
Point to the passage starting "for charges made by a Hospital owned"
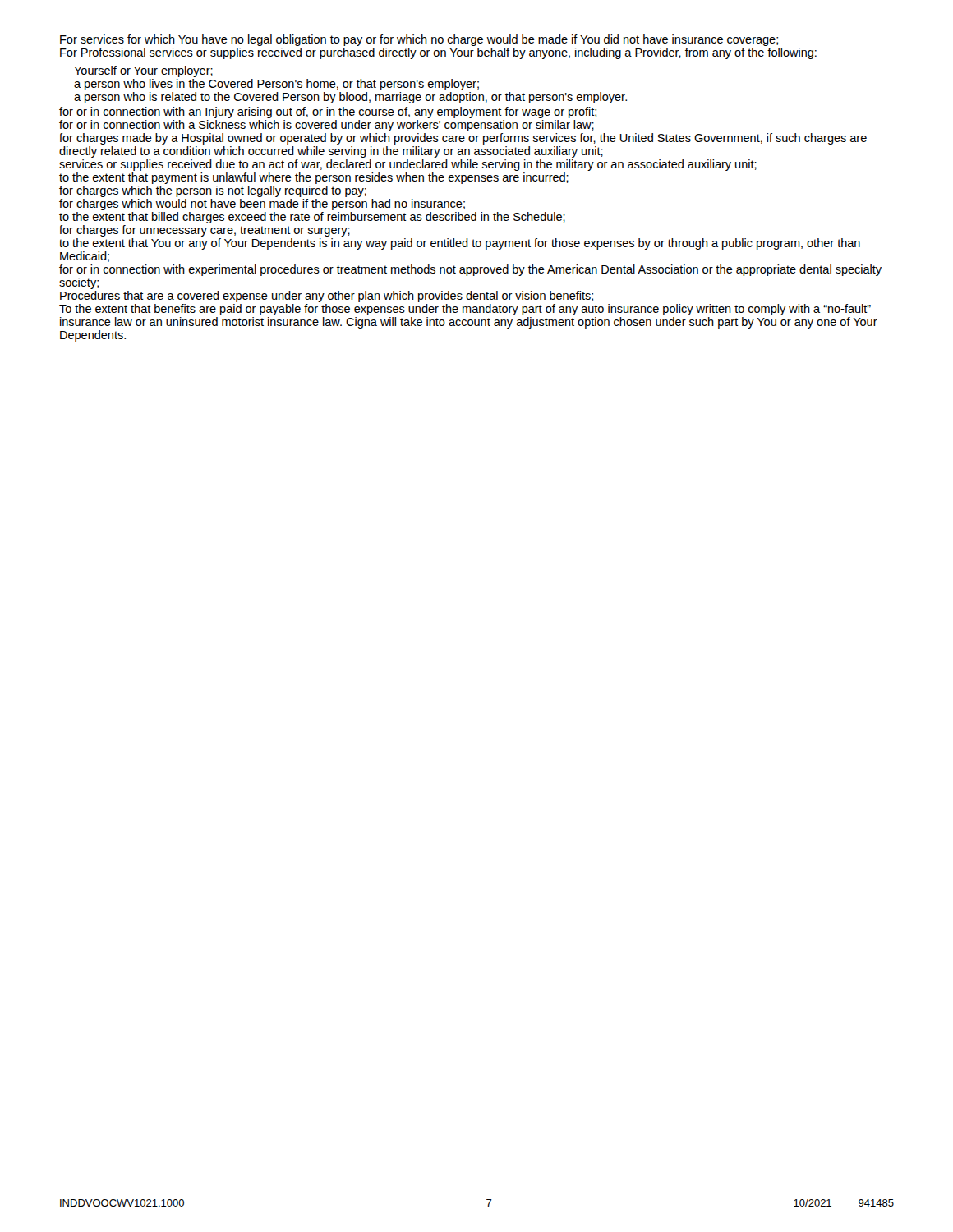[476, 145]
